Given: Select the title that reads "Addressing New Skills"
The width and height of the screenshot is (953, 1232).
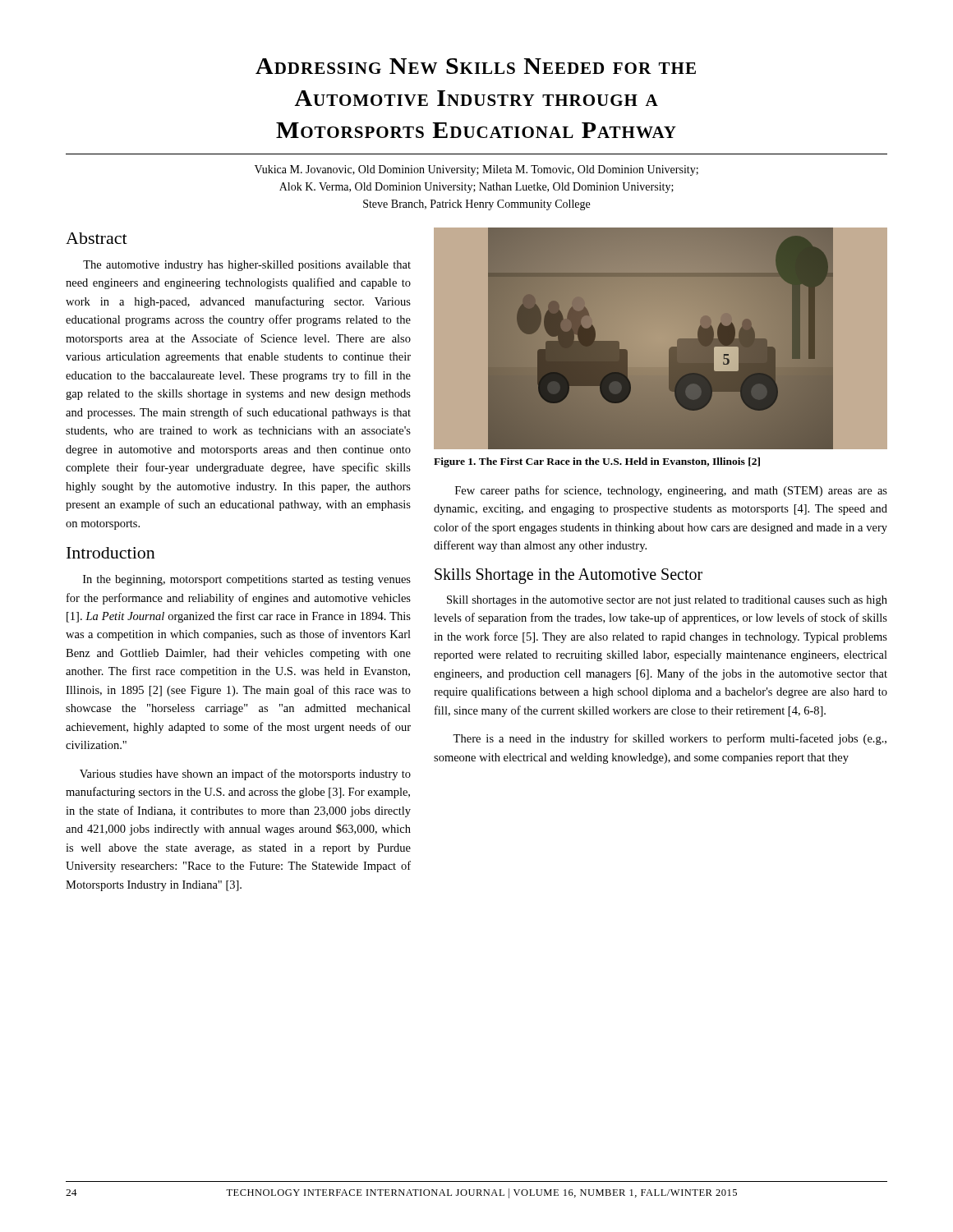Looking at the screenshot, I should (476, 97).
